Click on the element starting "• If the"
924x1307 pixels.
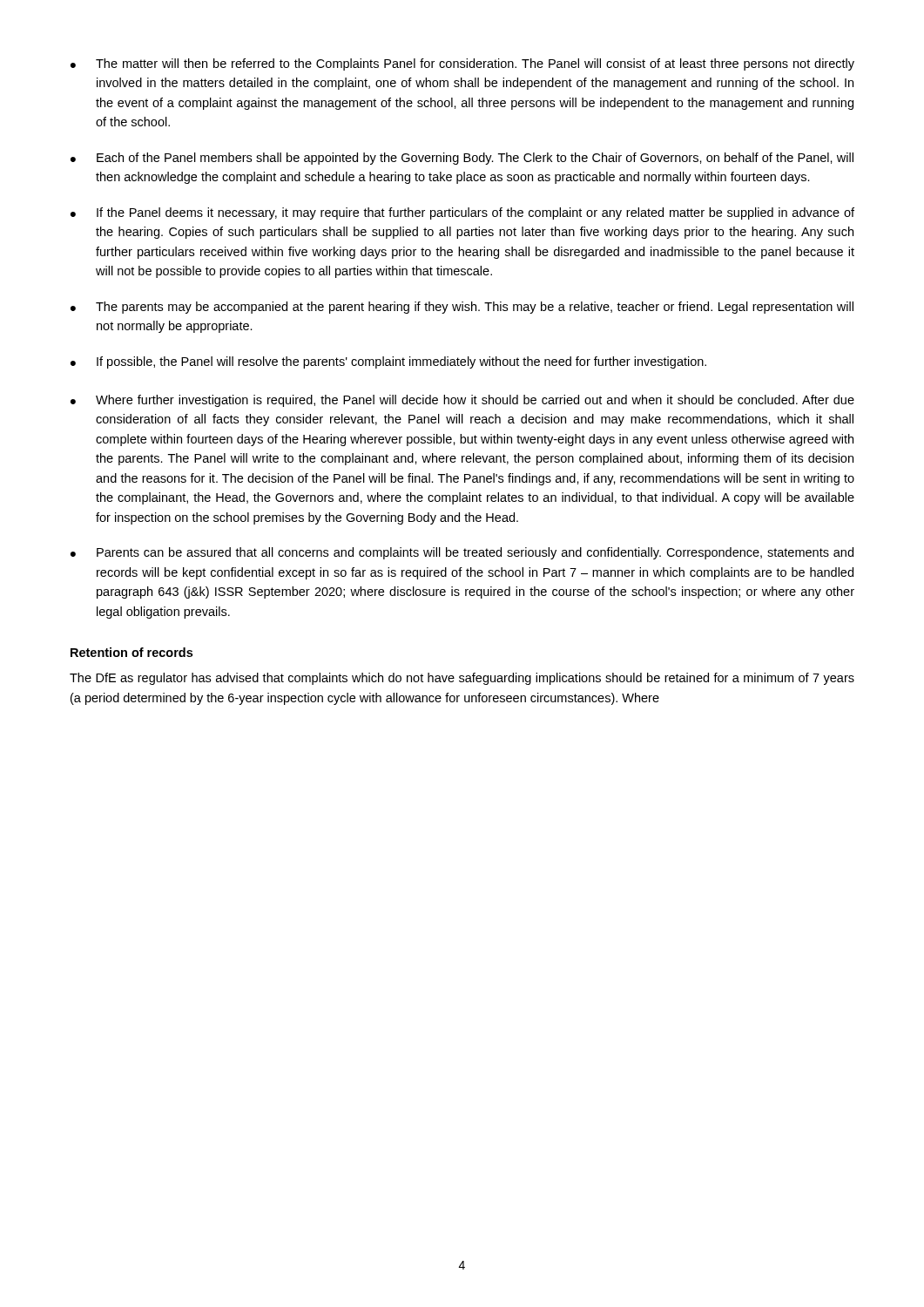tap(462, 242)
